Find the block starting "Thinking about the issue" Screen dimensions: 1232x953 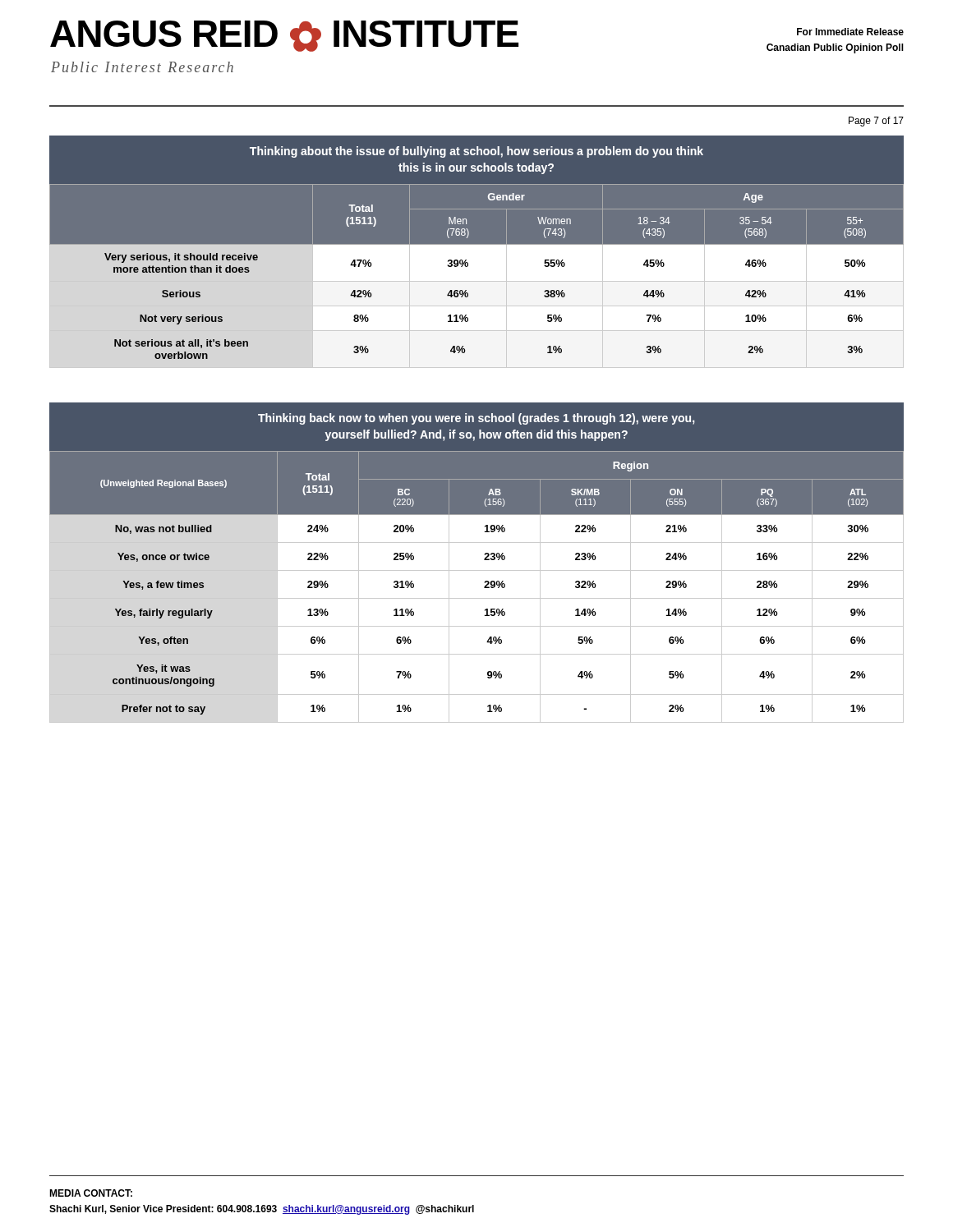(476, 159)
